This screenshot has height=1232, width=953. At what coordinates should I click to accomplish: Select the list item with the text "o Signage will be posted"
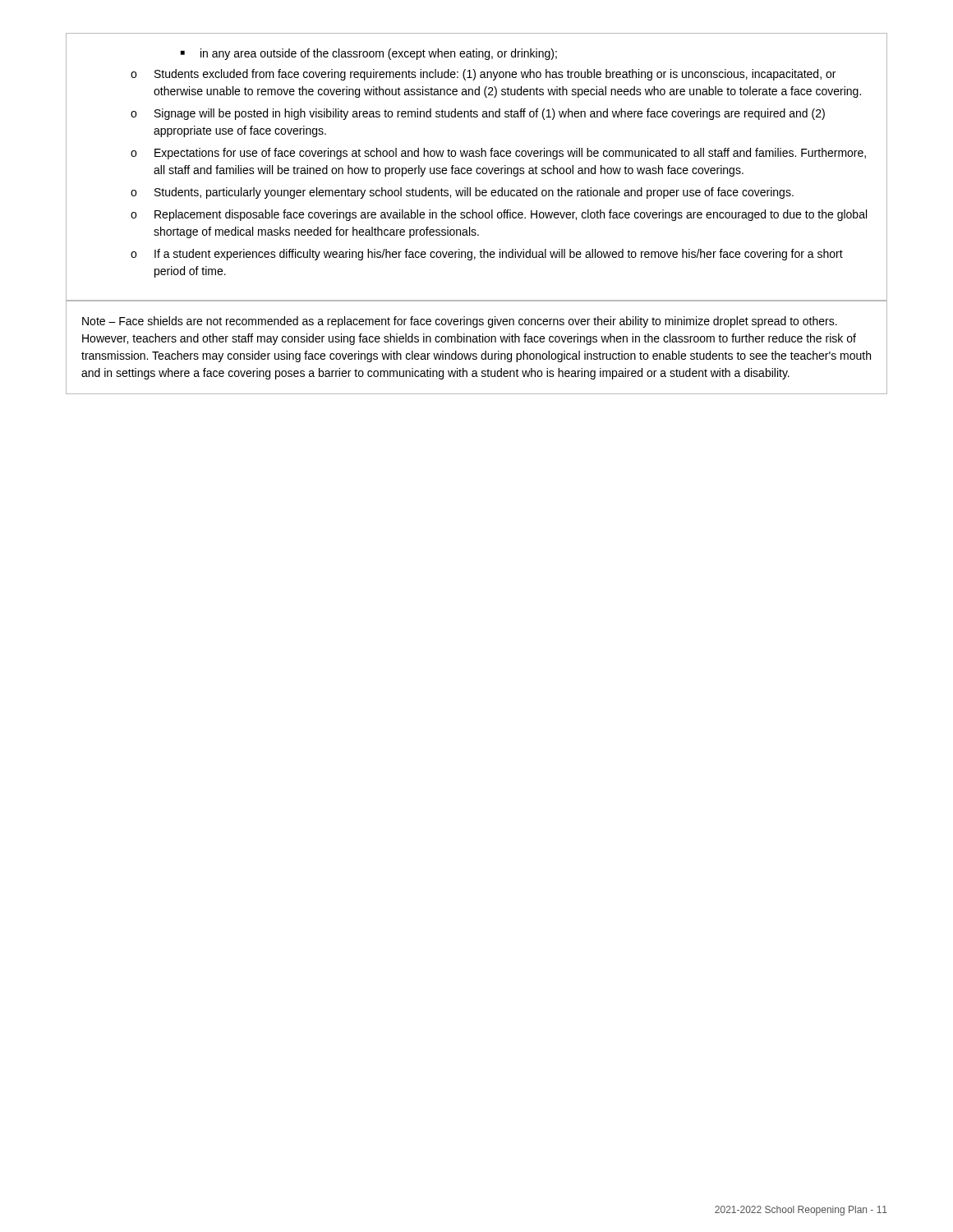click(501, 122)
